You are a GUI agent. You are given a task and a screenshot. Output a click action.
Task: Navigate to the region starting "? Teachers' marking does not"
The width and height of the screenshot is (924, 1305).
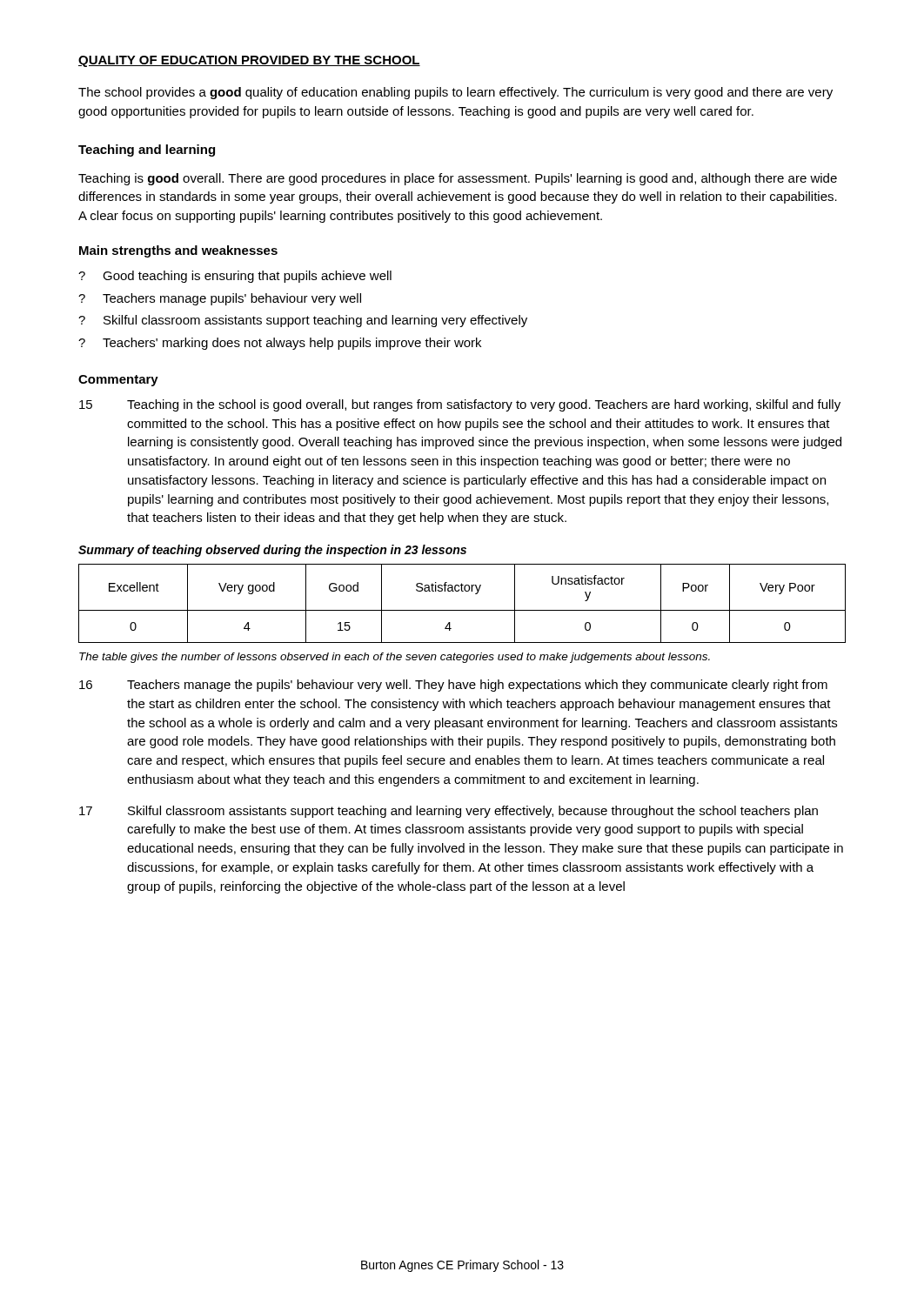tap(280, 343)
